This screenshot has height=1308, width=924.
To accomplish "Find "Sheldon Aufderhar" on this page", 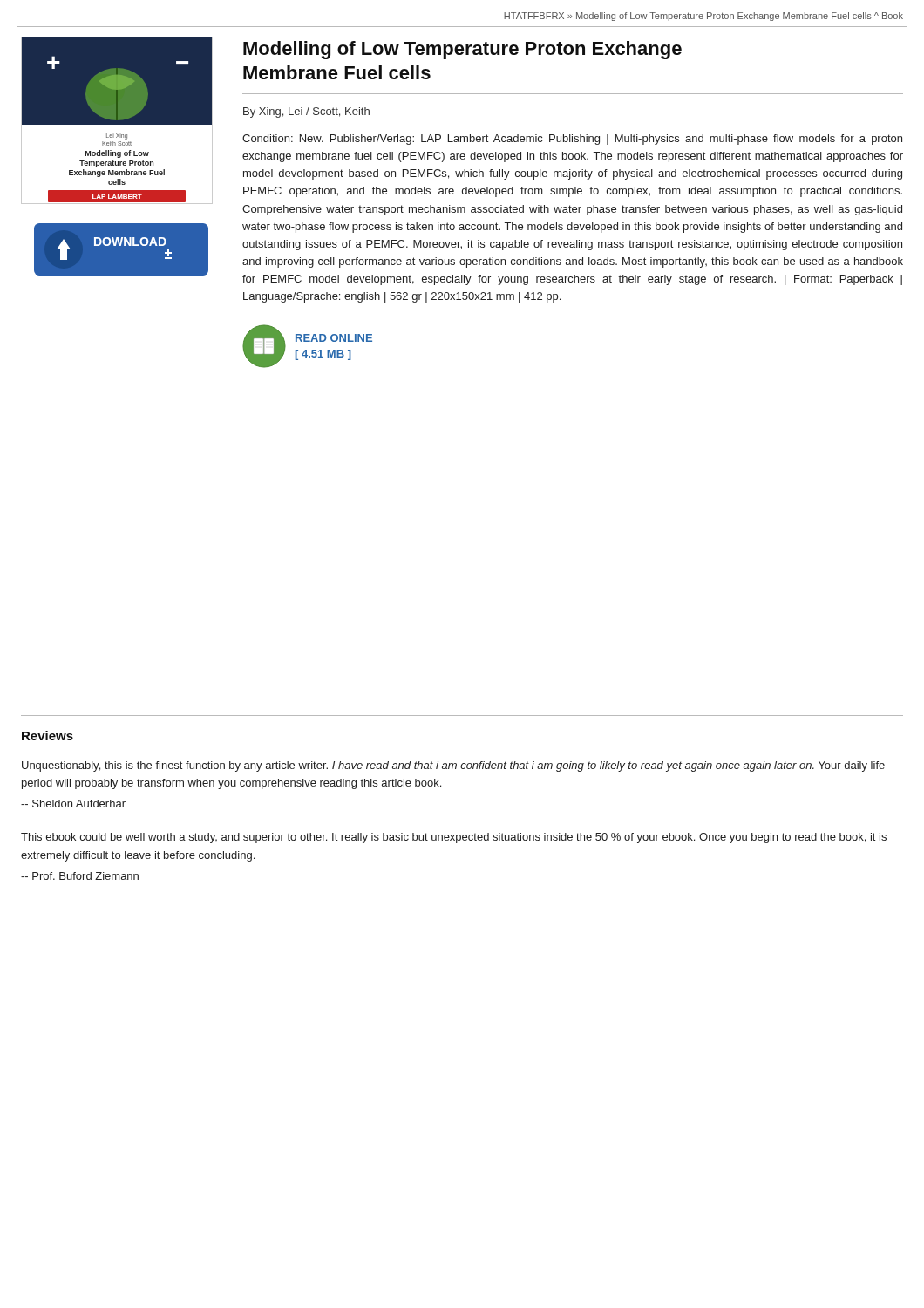I will coord(73,804).
